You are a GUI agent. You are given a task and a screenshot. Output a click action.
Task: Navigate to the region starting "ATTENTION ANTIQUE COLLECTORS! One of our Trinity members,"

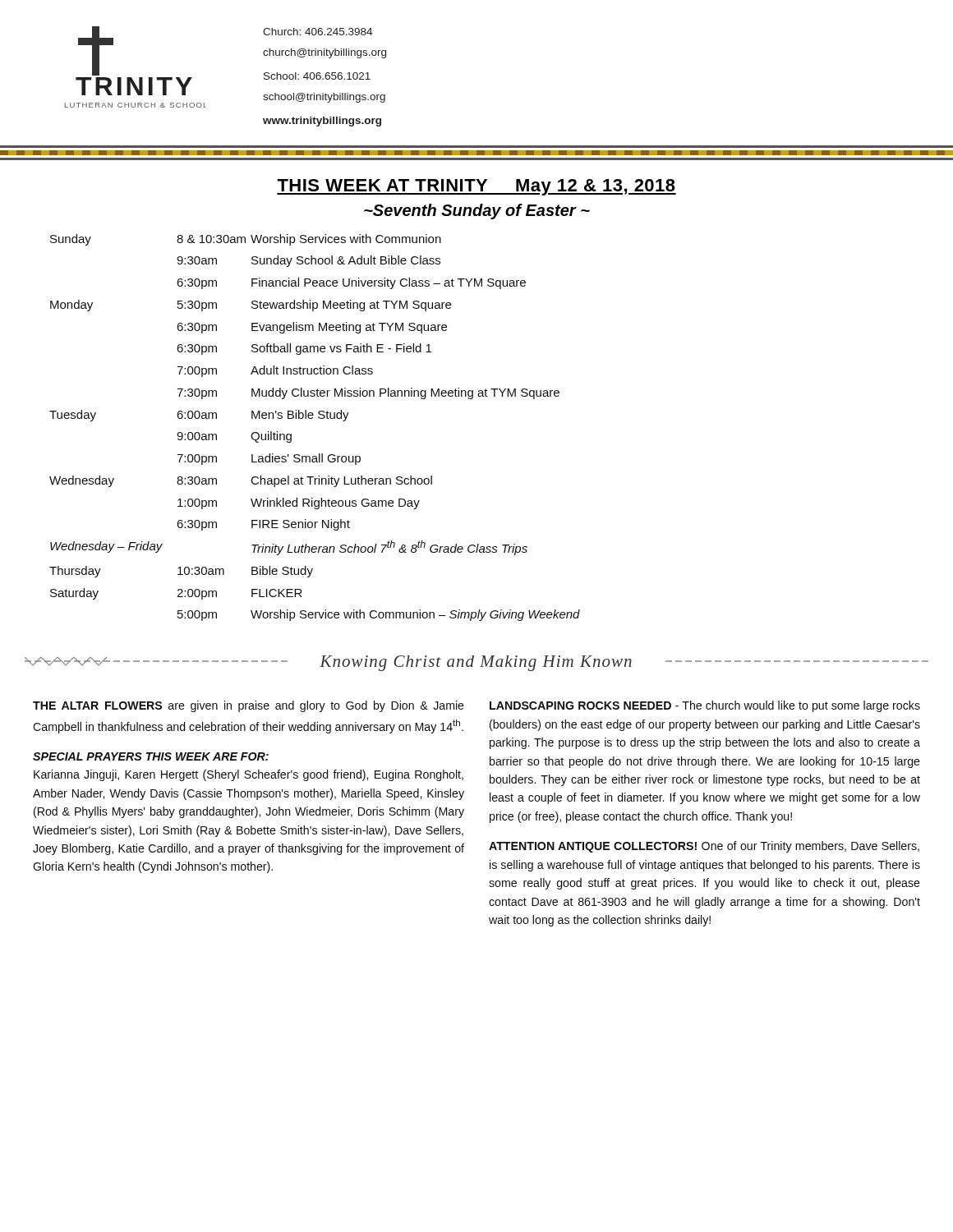pos(704,883)
